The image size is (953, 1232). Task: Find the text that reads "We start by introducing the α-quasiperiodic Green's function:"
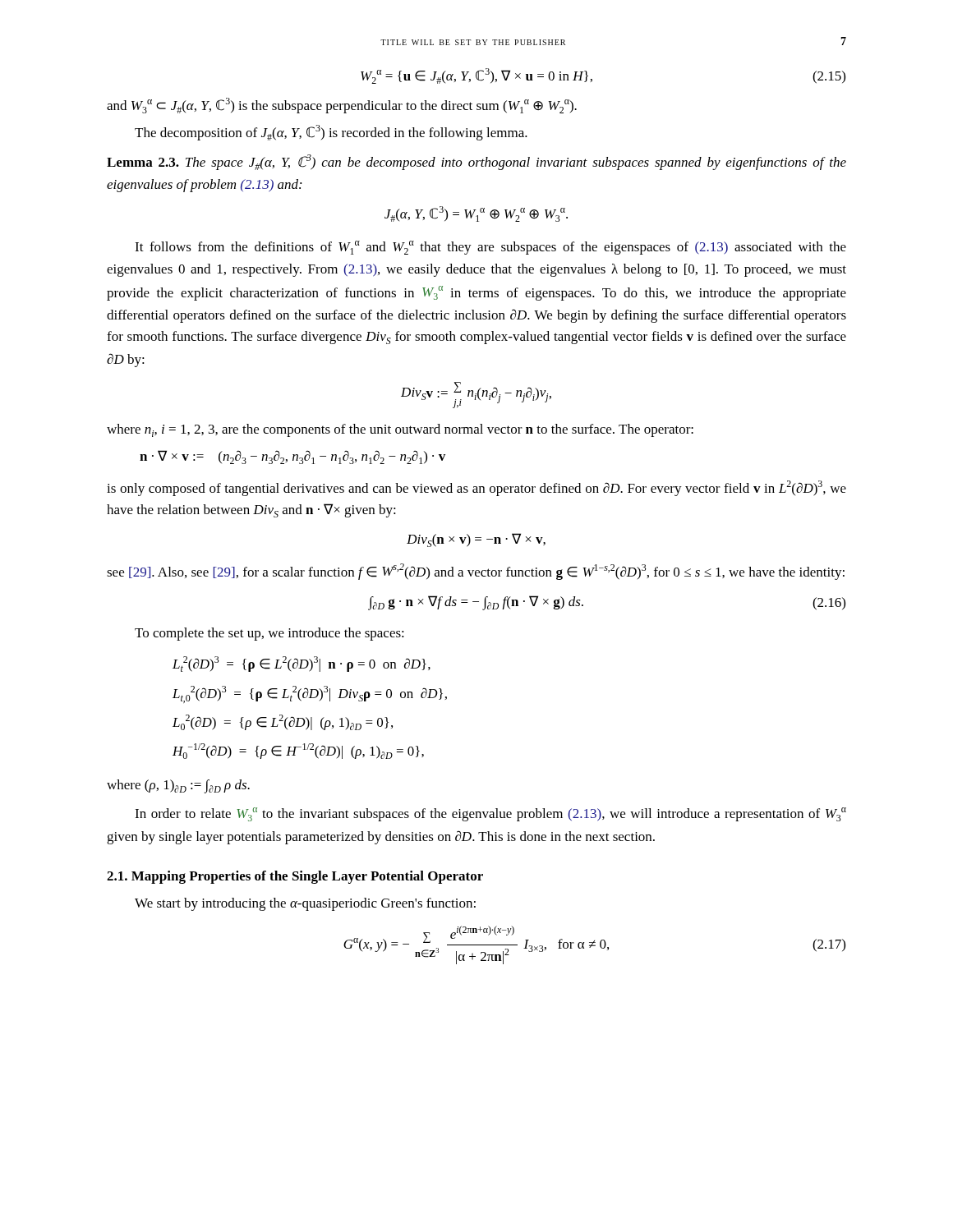coord(476,904)
